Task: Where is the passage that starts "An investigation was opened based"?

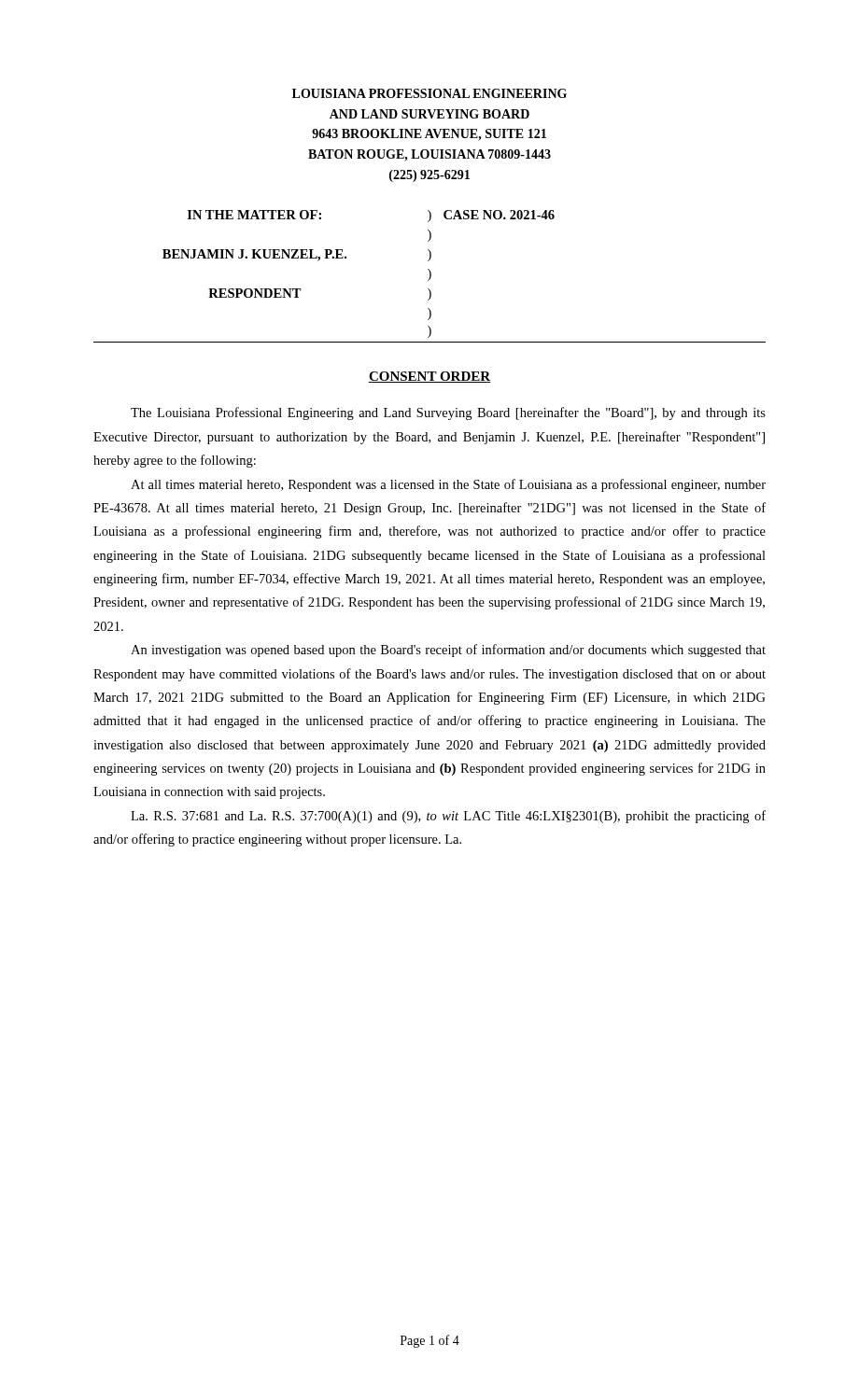Action: (430, 721)
